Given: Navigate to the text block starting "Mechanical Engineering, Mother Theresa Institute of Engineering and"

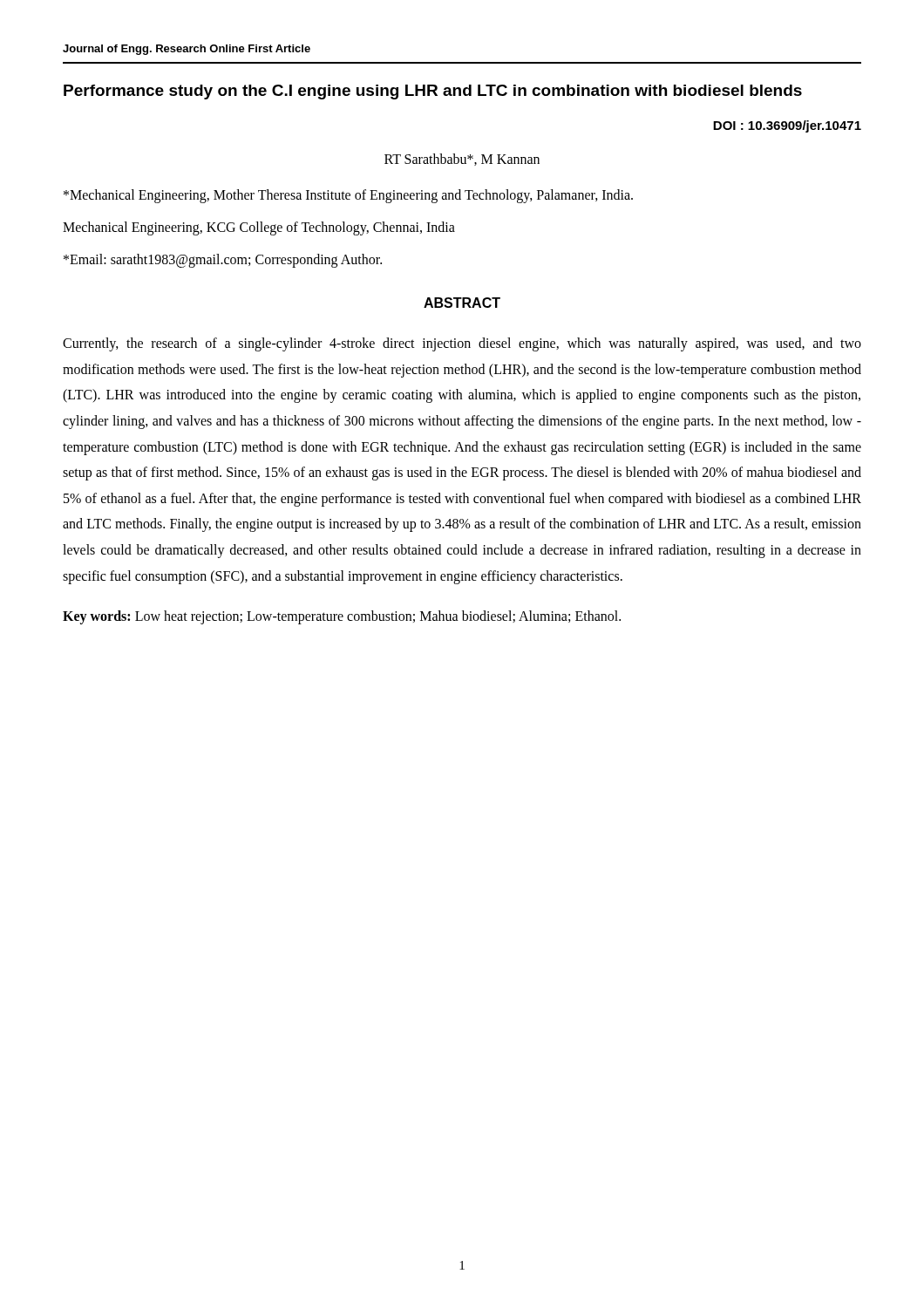Looking at the screenshot, I should 348,195.
